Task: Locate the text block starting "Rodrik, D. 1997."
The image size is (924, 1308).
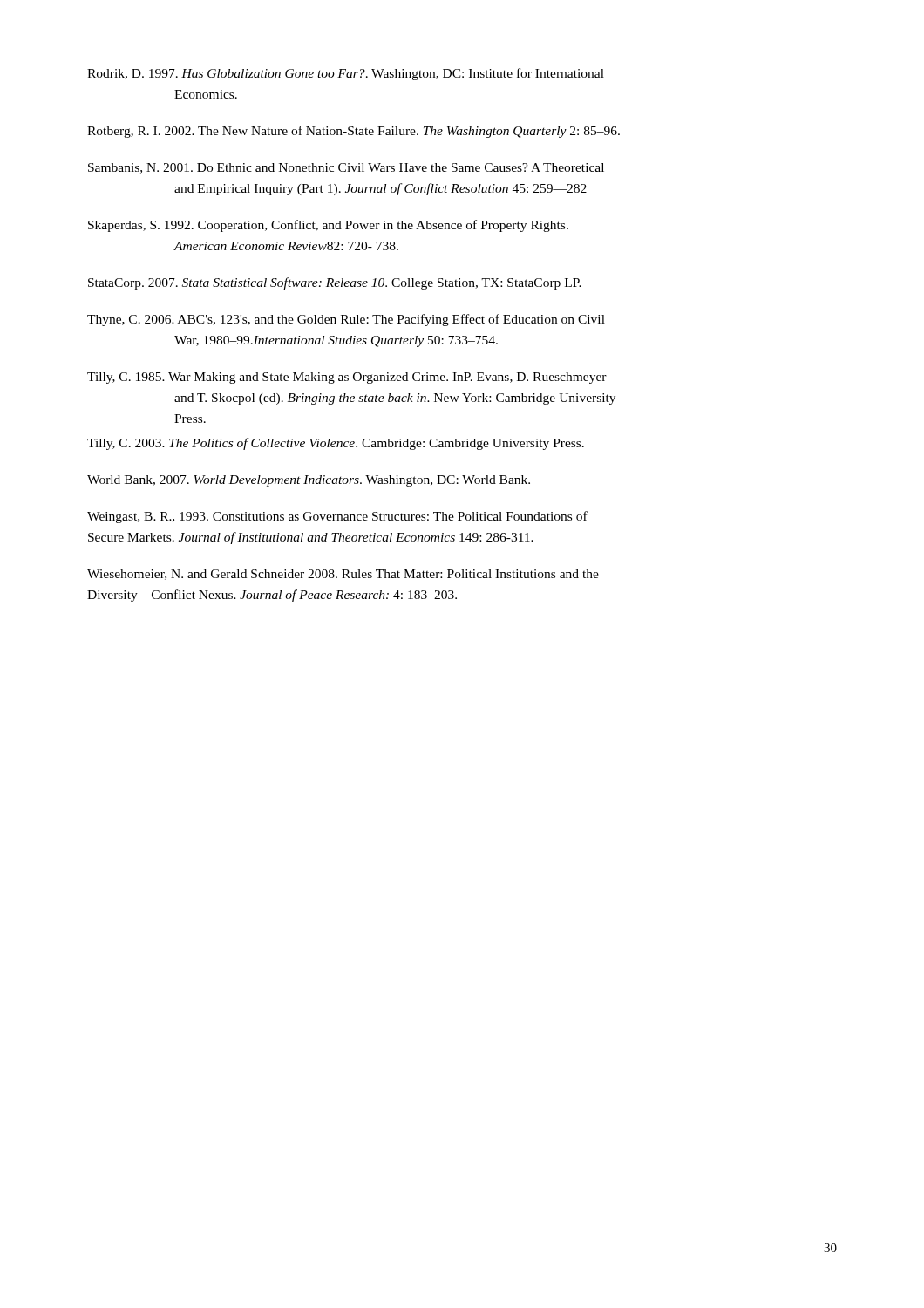Action: coord(462,84)
